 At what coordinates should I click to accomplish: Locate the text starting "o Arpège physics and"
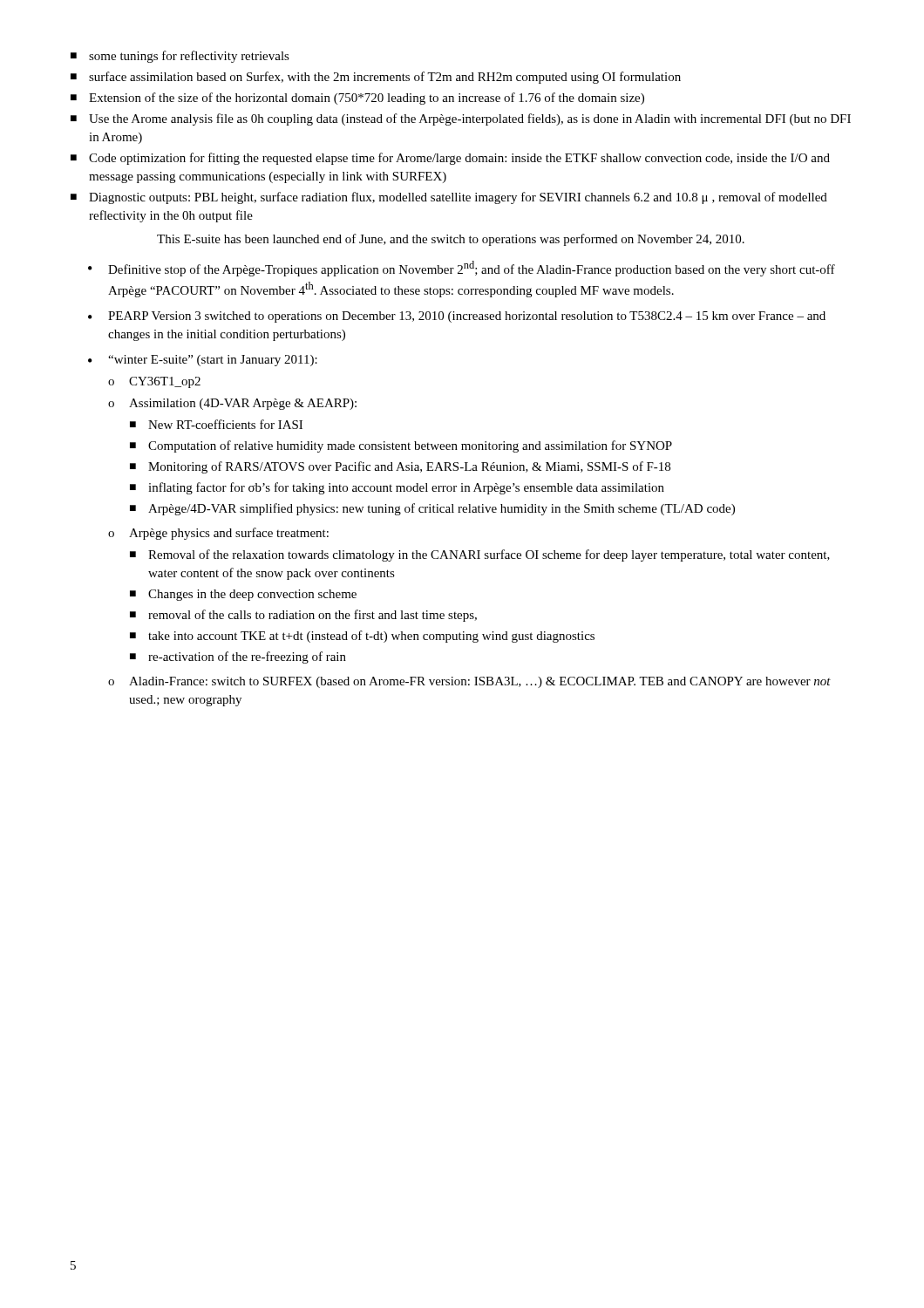[x=218, y=534]
